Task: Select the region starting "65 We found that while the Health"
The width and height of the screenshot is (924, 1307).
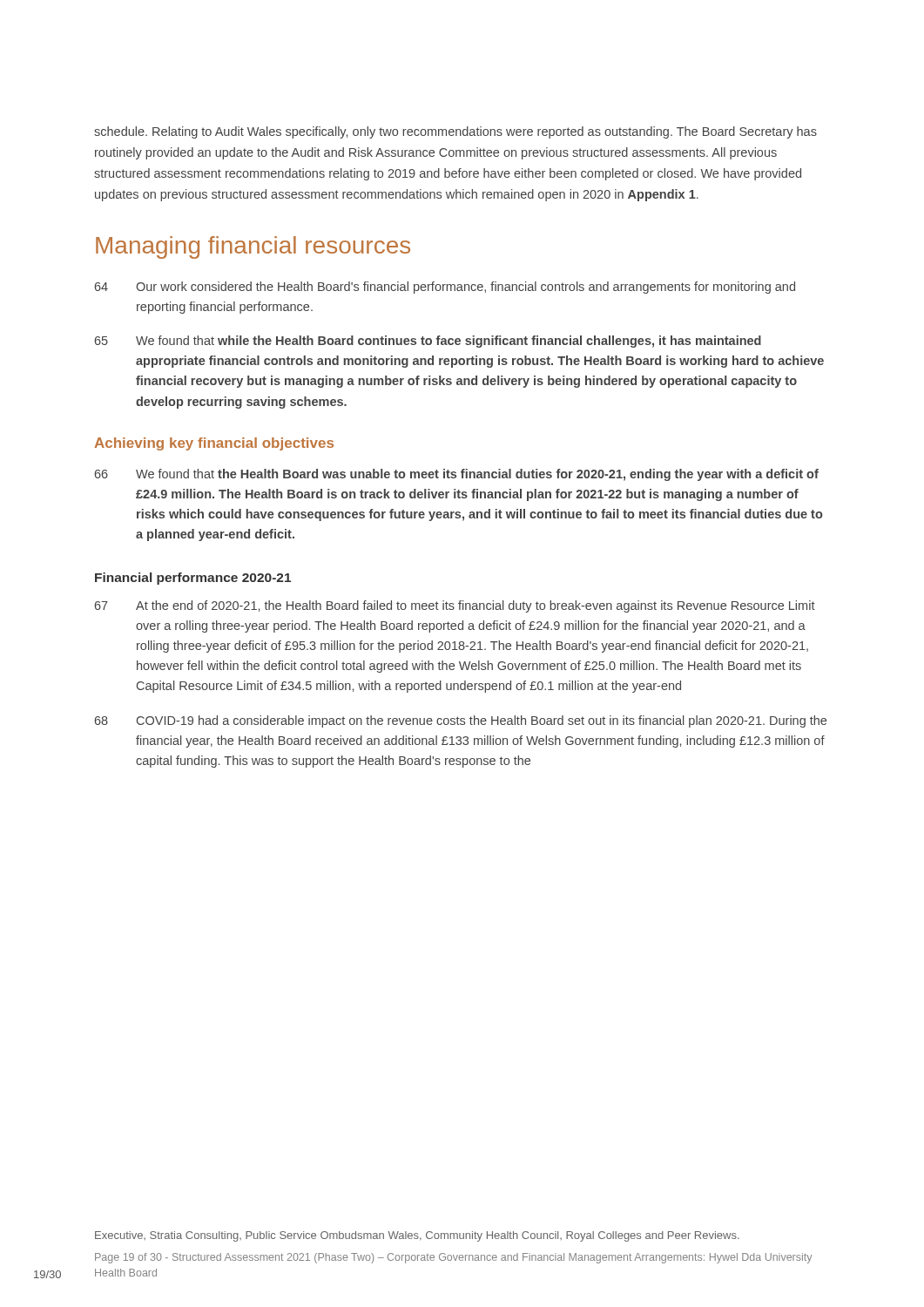Action: tap(462, 372)
